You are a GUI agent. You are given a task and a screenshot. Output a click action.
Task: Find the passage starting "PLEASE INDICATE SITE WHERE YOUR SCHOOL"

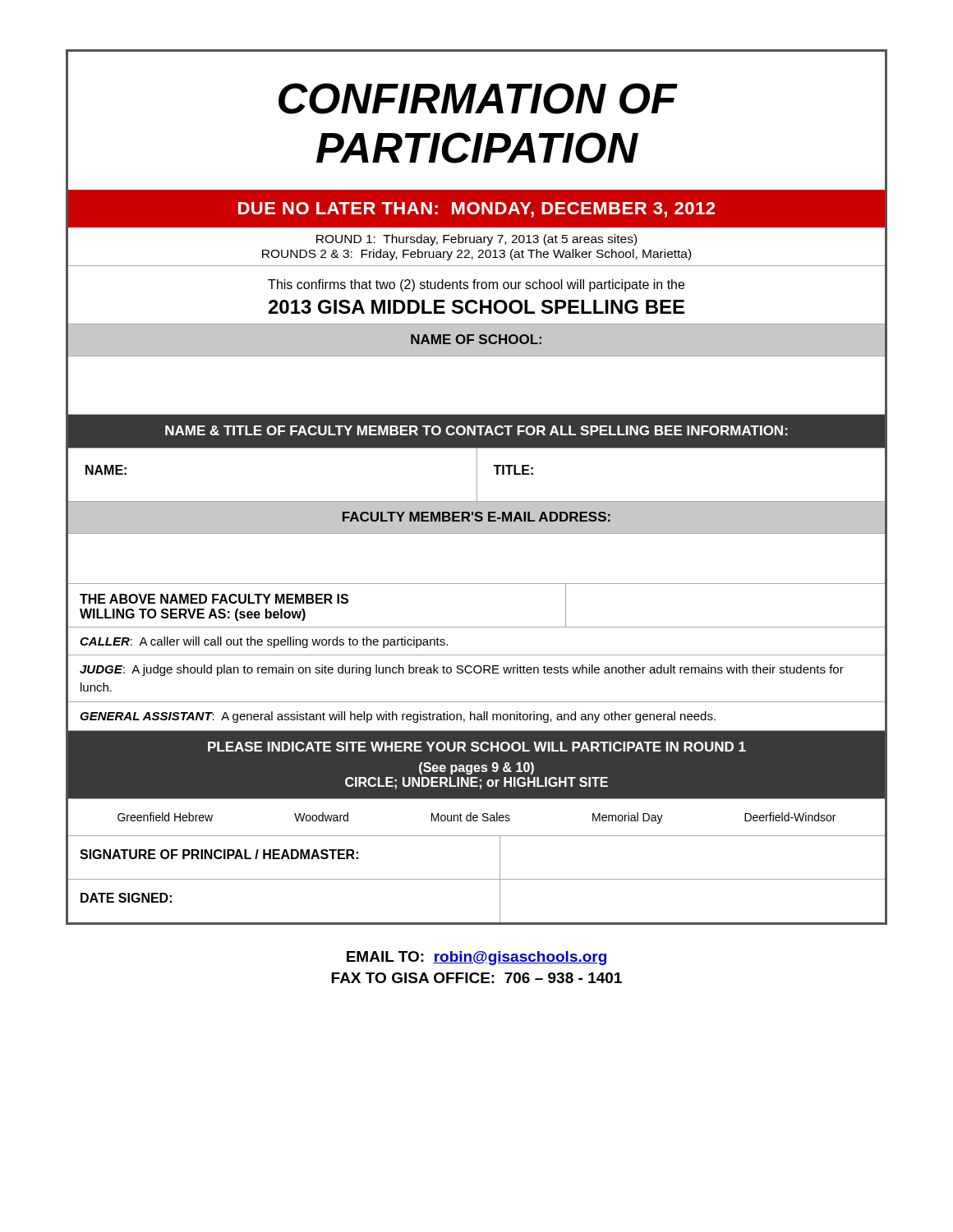coord(476,747)
